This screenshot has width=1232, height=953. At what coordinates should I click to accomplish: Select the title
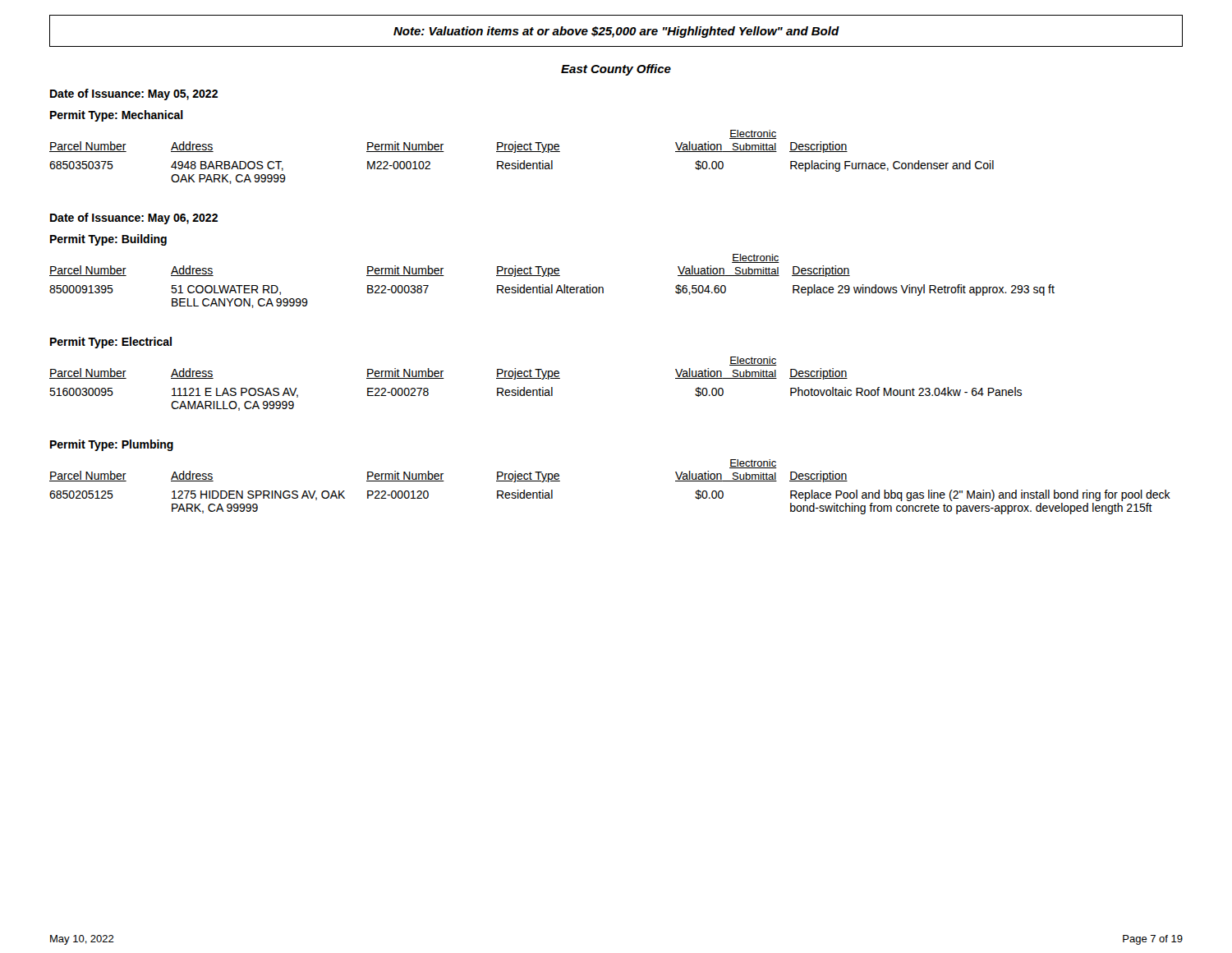(x=616, y=69)
